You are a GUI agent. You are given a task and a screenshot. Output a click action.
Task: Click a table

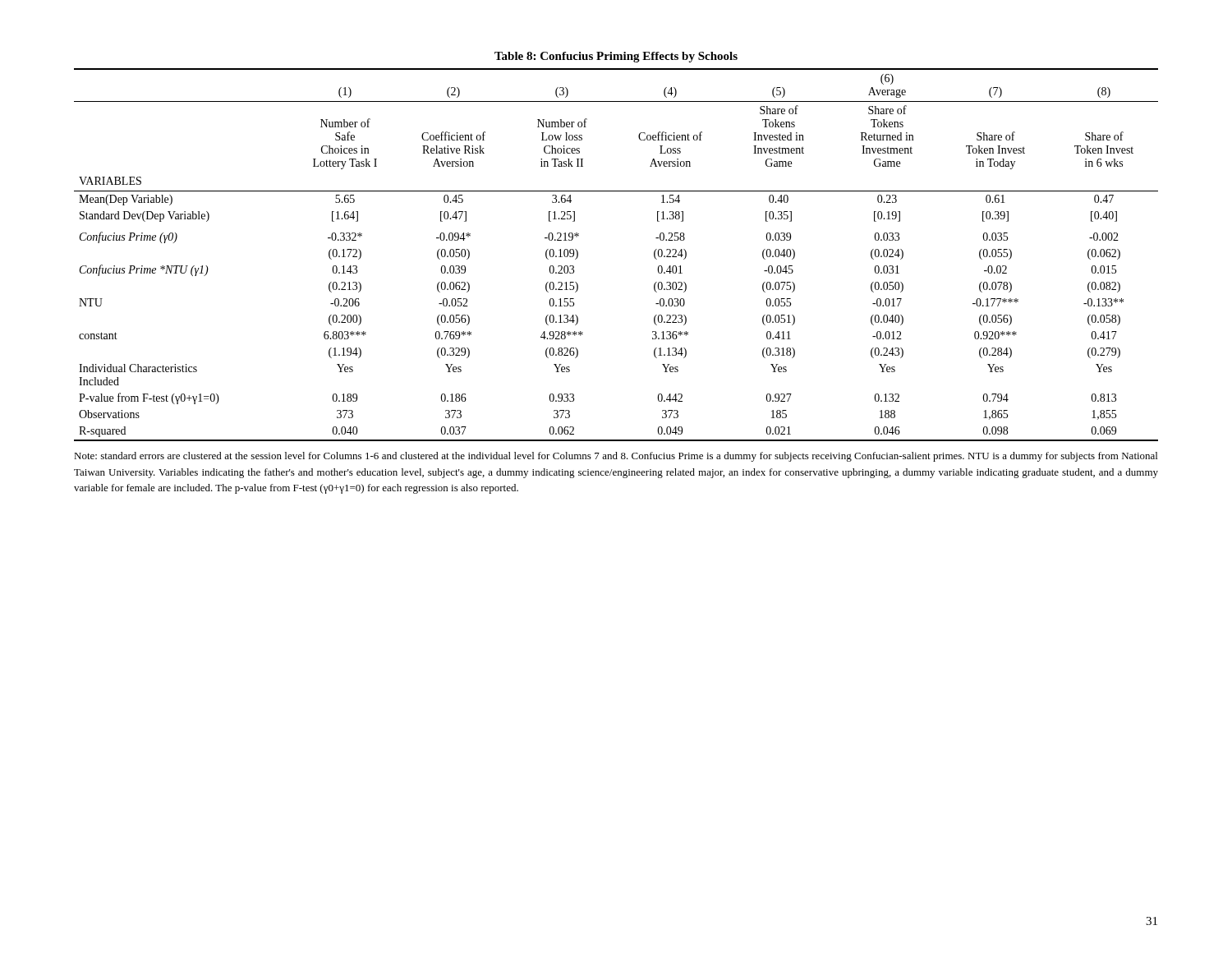(616, 255)
